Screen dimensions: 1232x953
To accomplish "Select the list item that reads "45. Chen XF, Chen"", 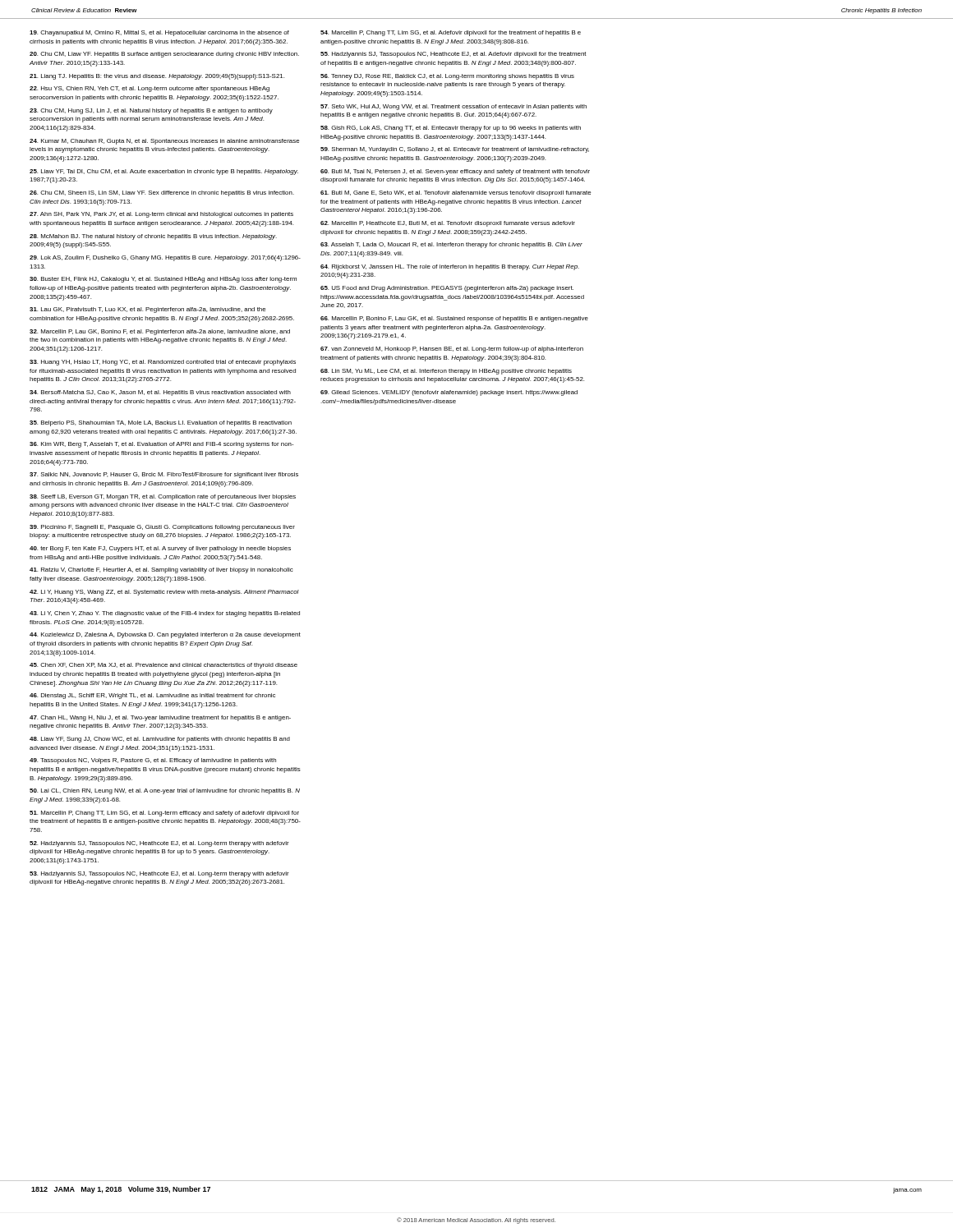I will (164, 674).
